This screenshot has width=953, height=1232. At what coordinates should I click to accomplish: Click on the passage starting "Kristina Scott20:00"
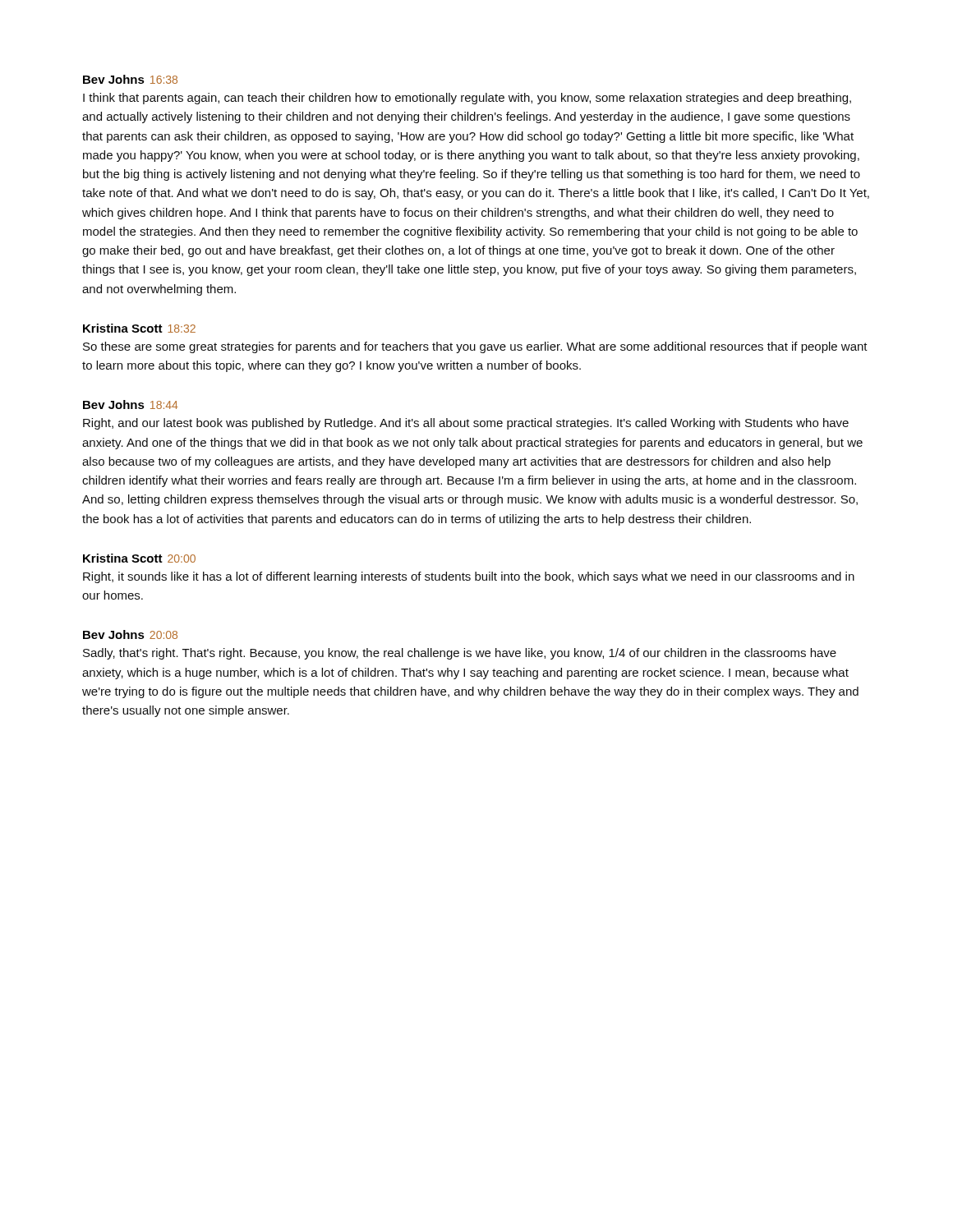139,558
